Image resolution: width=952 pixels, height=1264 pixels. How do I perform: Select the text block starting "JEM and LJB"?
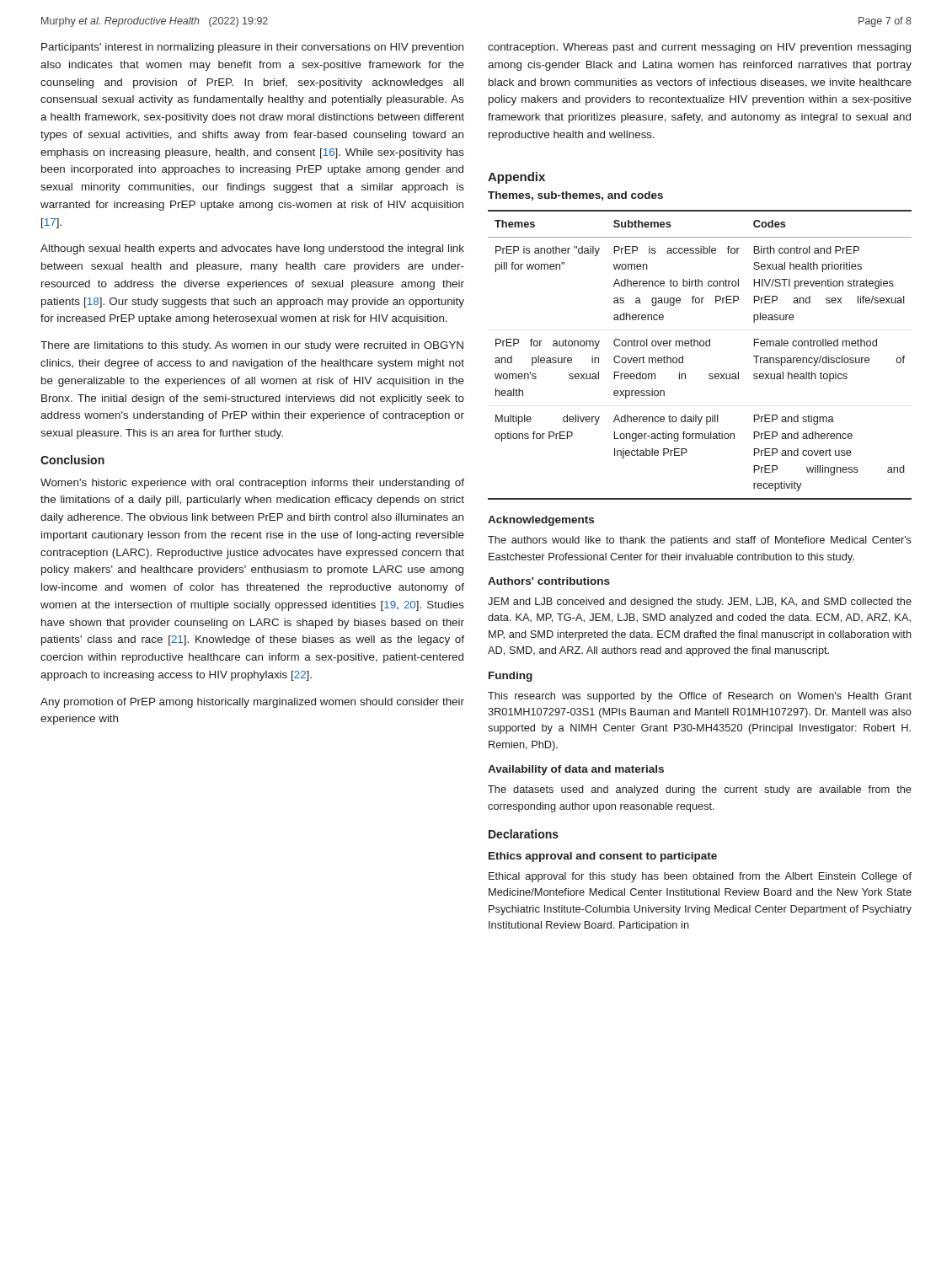pos(700,626)
